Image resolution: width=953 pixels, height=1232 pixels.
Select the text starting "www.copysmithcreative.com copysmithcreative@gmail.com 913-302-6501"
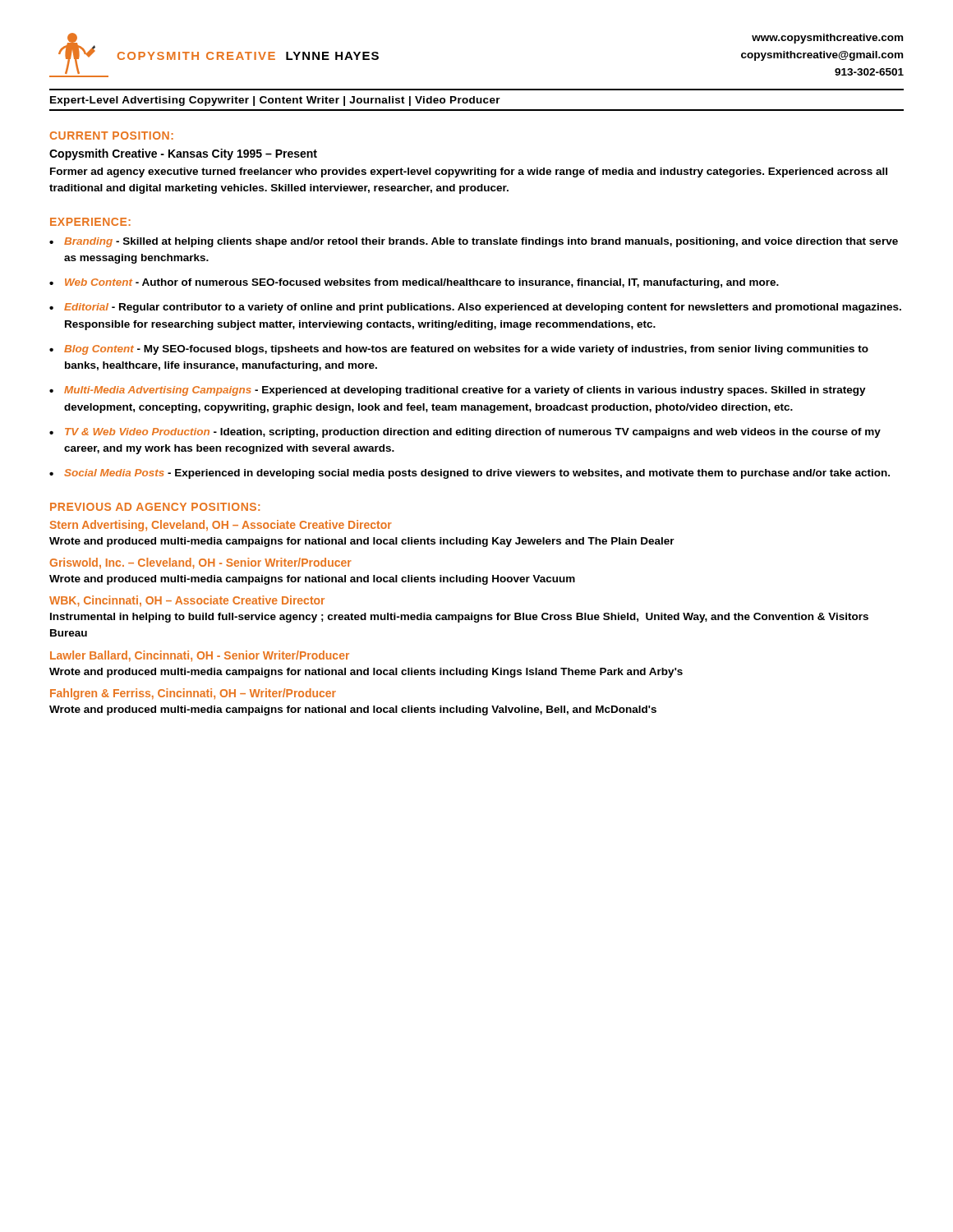tap(822, 55)
